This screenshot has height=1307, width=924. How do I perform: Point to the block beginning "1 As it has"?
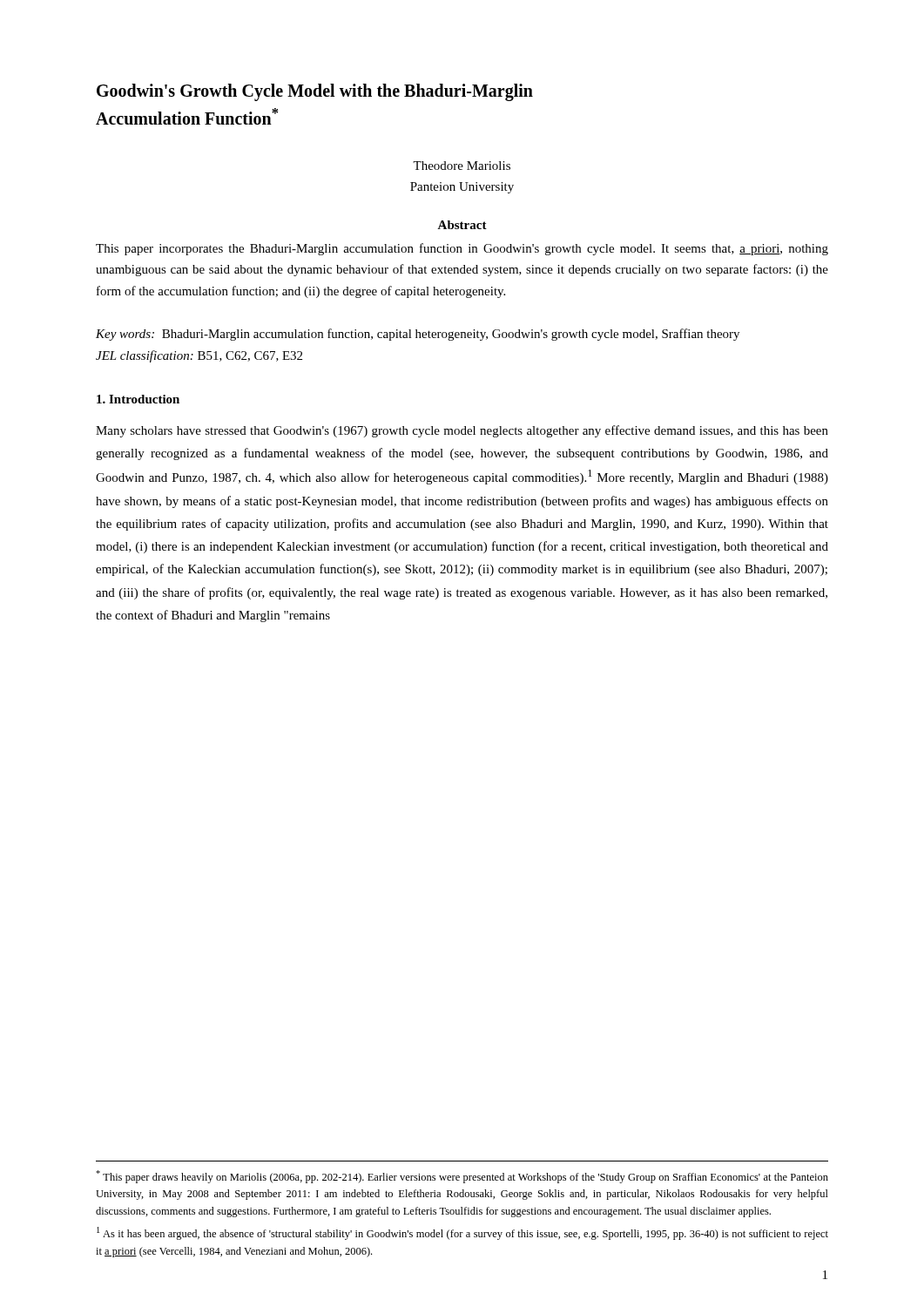[x=462, y=1241]
